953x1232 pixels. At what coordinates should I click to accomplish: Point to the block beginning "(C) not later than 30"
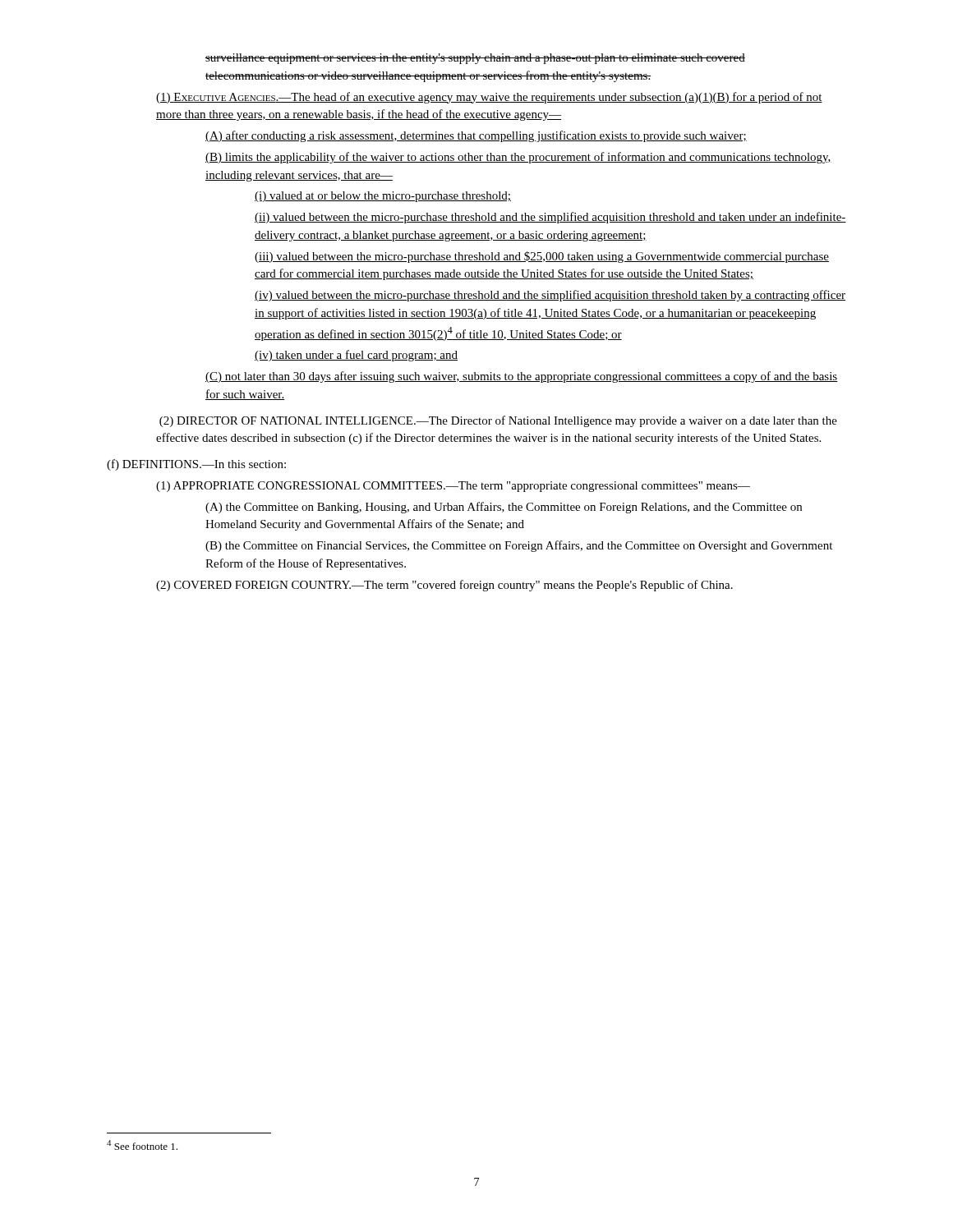(526, 386)
